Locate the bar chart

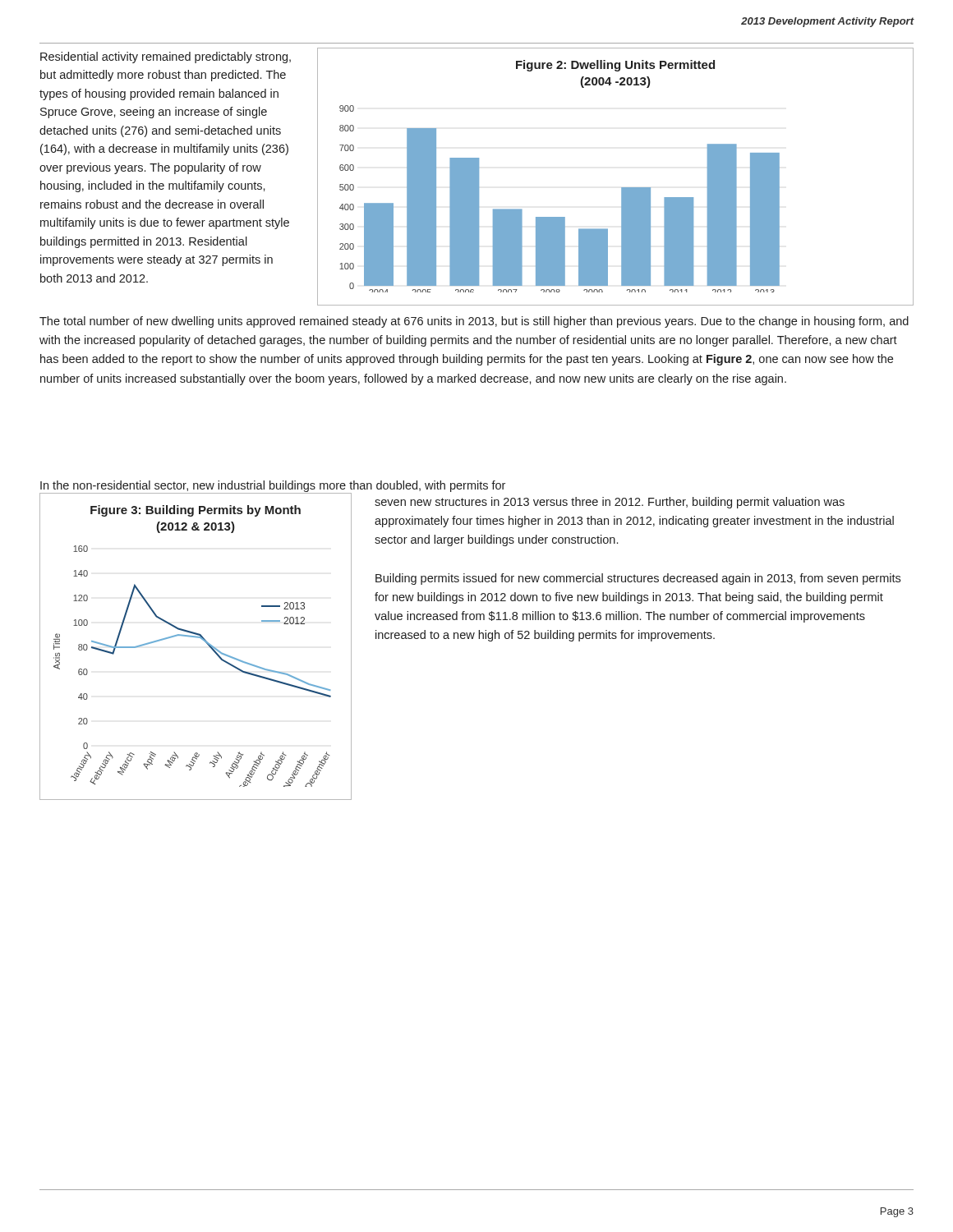615,177
